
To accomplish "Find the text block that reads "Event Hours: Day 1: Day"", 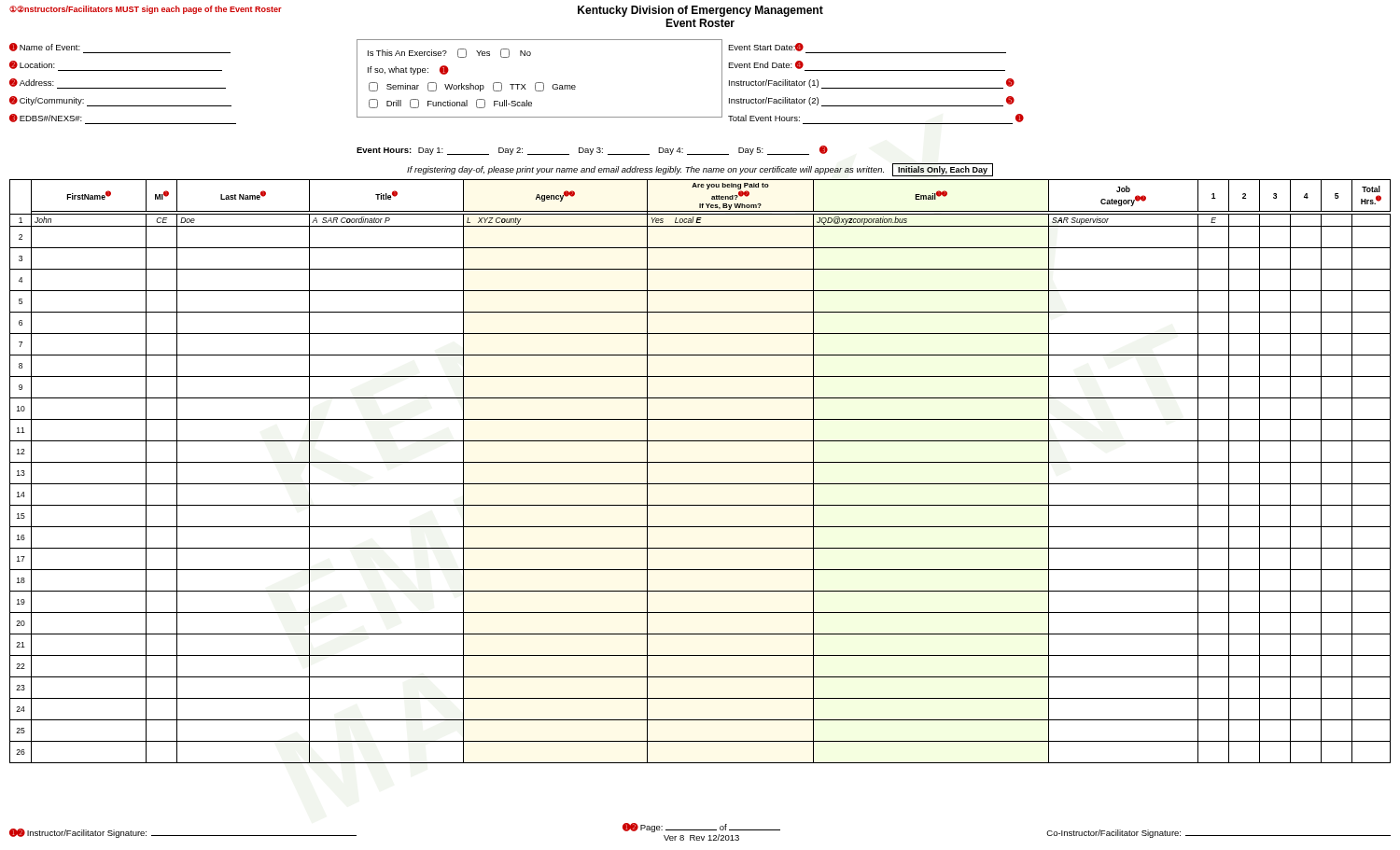I will coord(592,149).
